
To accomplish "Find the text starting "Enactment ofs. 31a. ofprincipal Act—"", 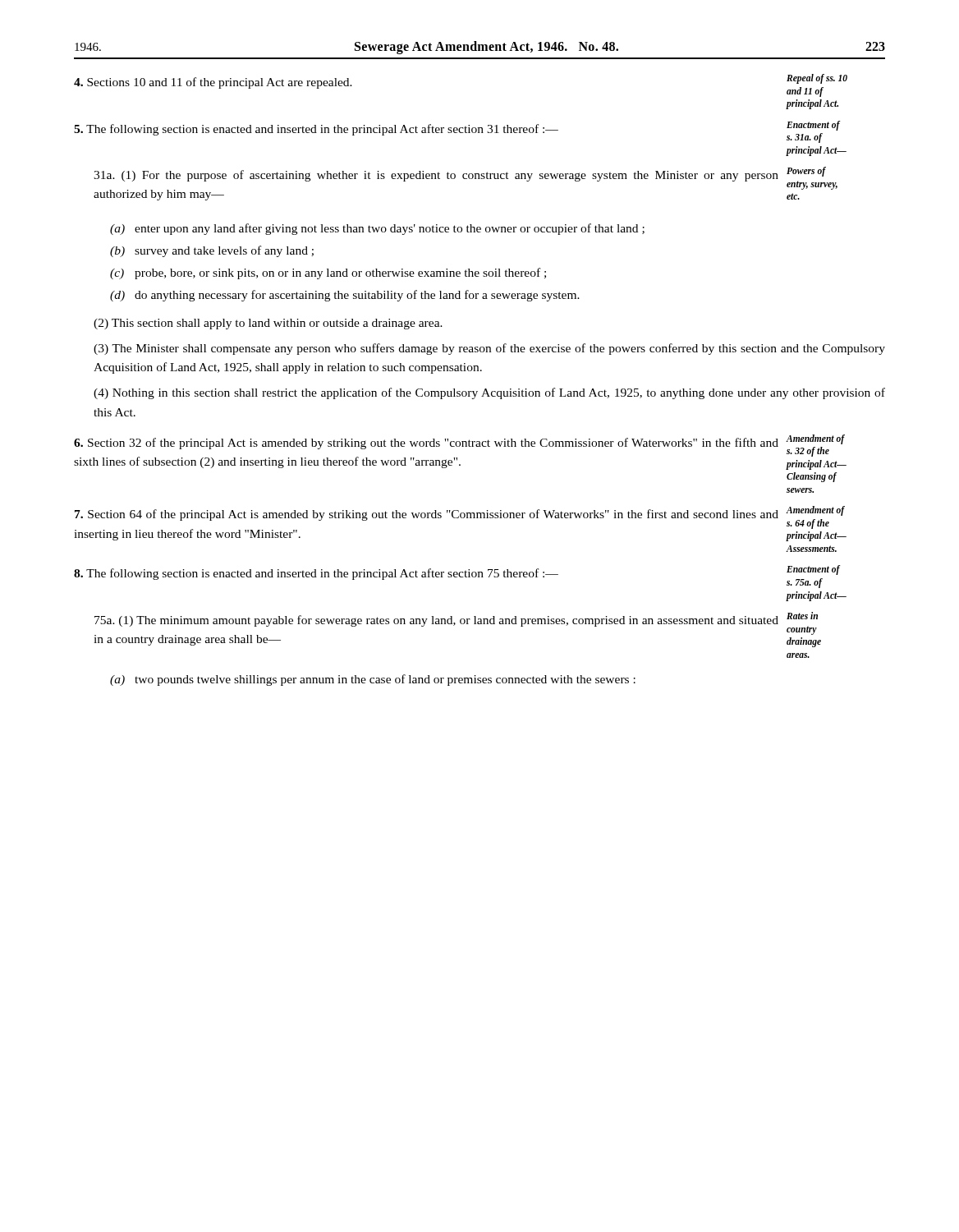I will tap(816, 137).
